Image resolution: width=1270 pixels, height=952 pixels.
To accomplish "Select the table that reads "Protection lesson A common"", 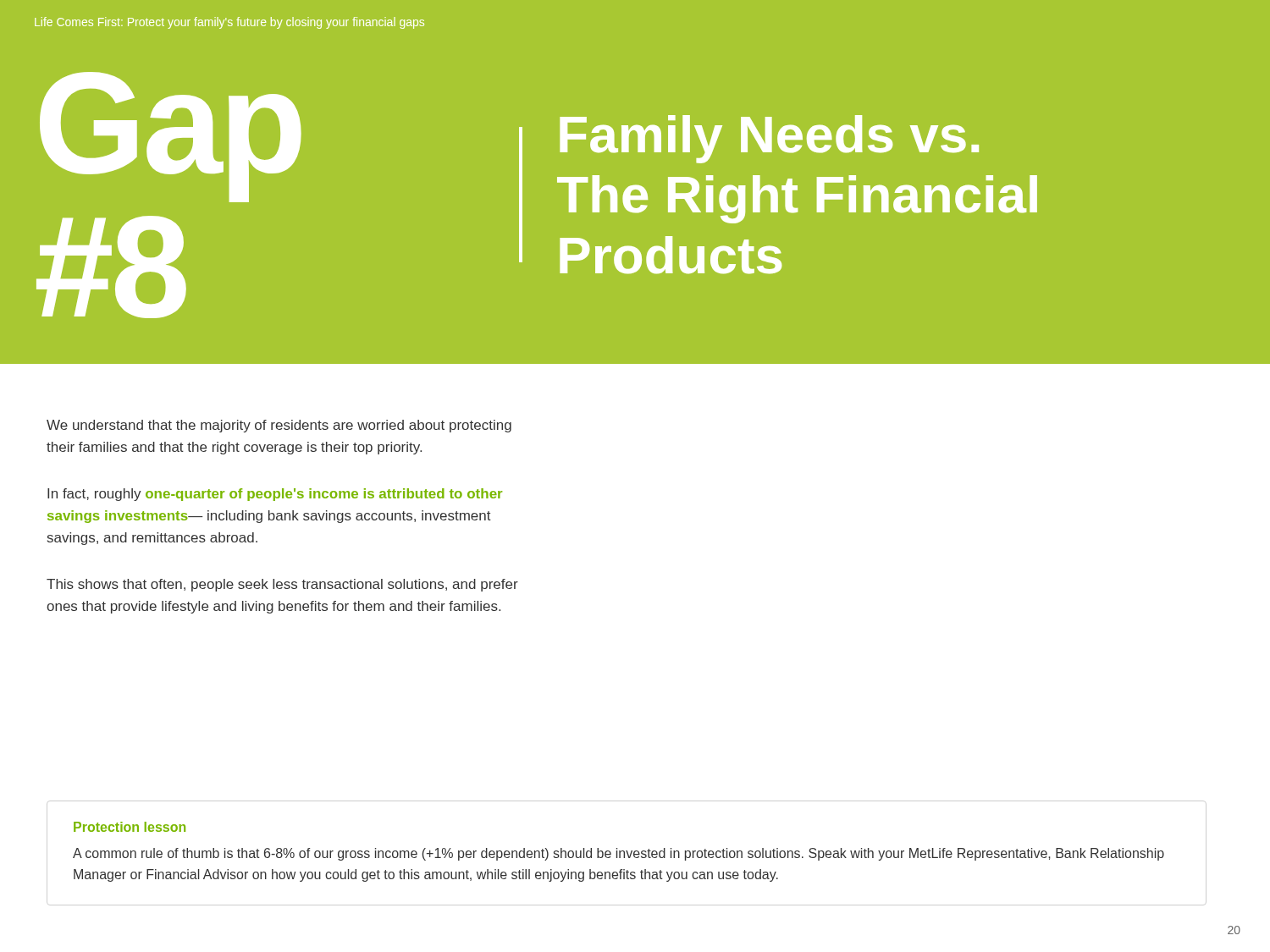I will click(x=627, y=853).
